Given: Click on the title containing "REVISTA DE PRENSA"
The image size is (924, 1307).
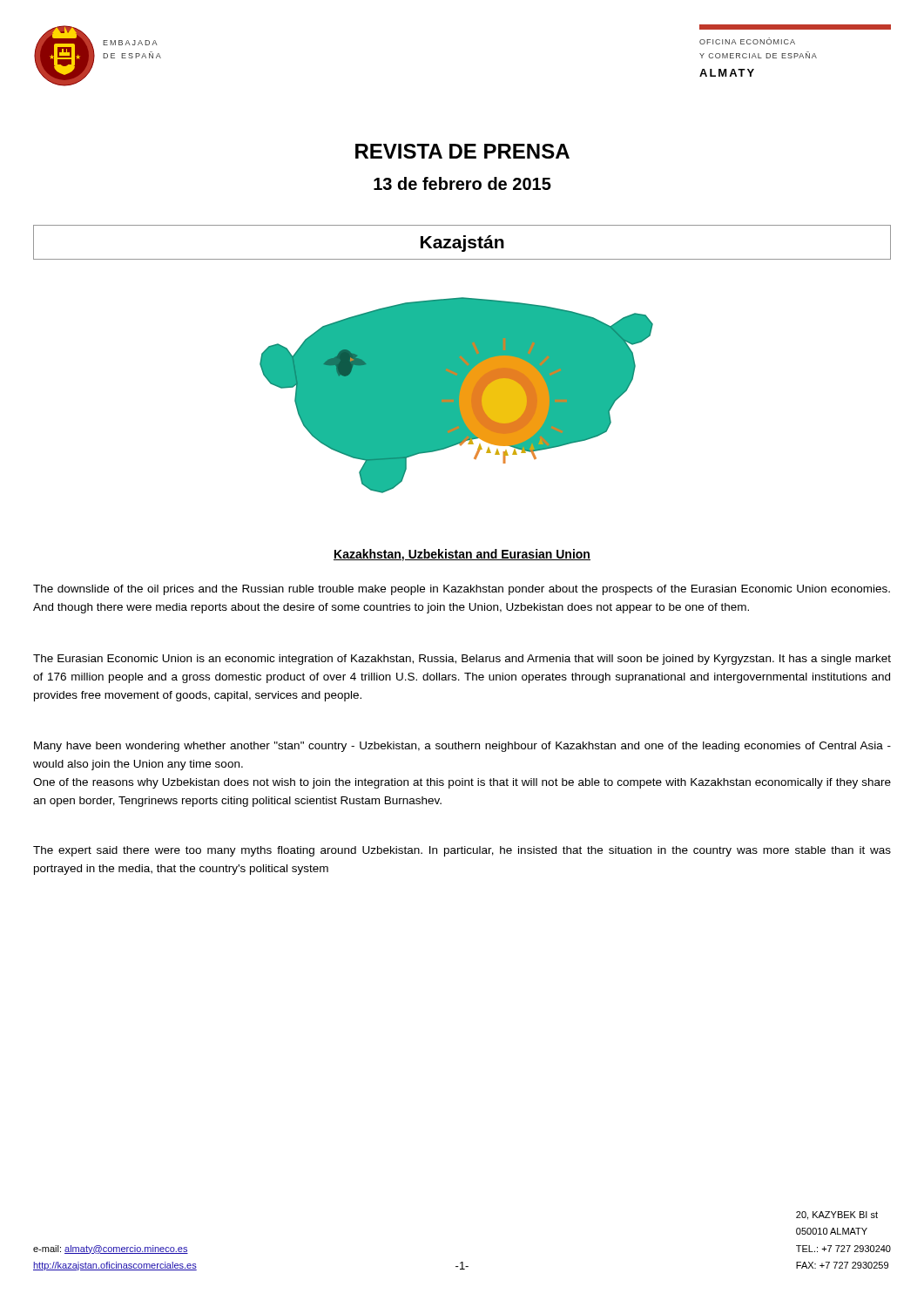Looking at the screenshot, I should [462, 152].
